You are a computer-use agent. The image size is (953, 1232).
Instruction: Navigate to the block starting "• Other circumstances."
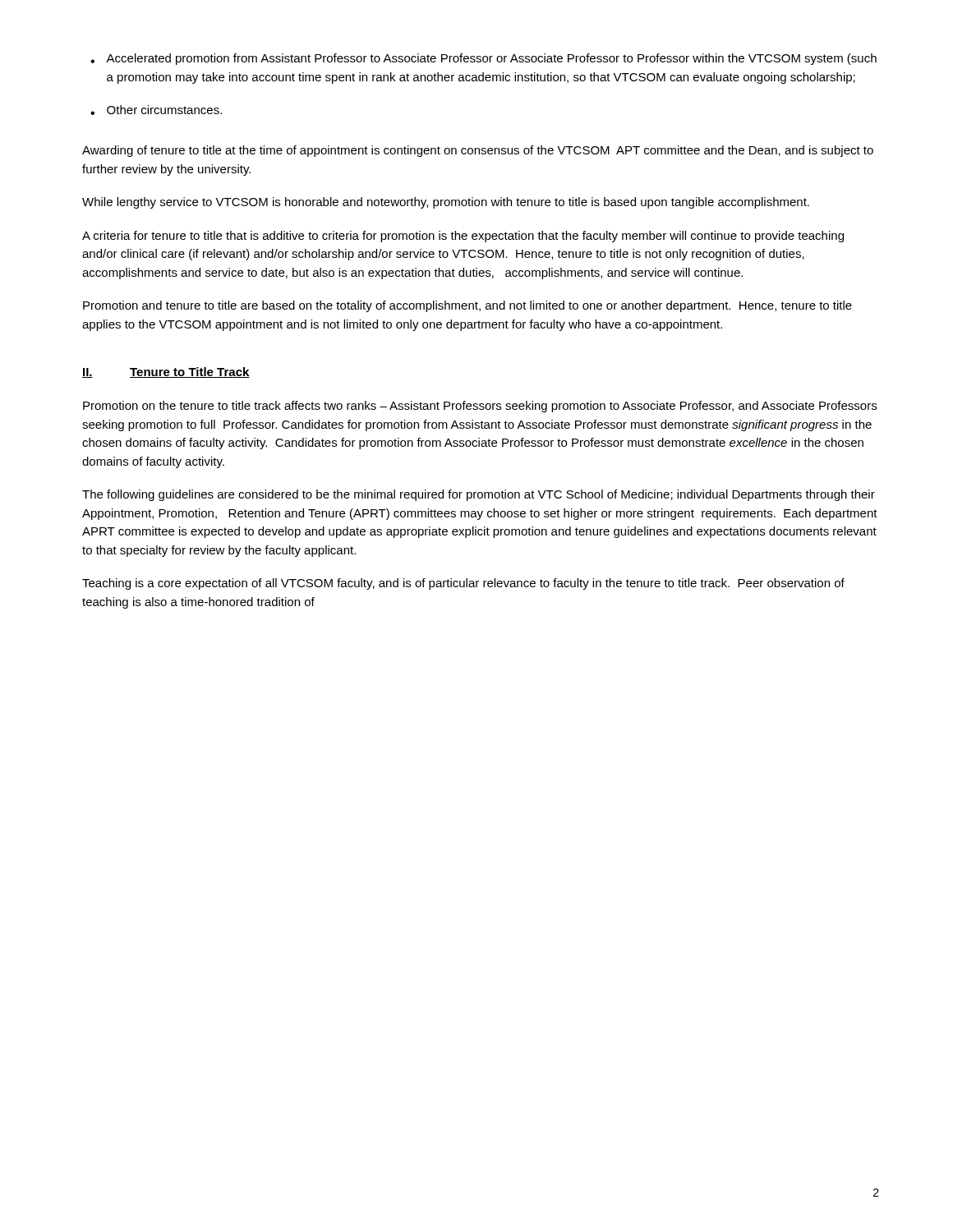[x=157, y=112]
